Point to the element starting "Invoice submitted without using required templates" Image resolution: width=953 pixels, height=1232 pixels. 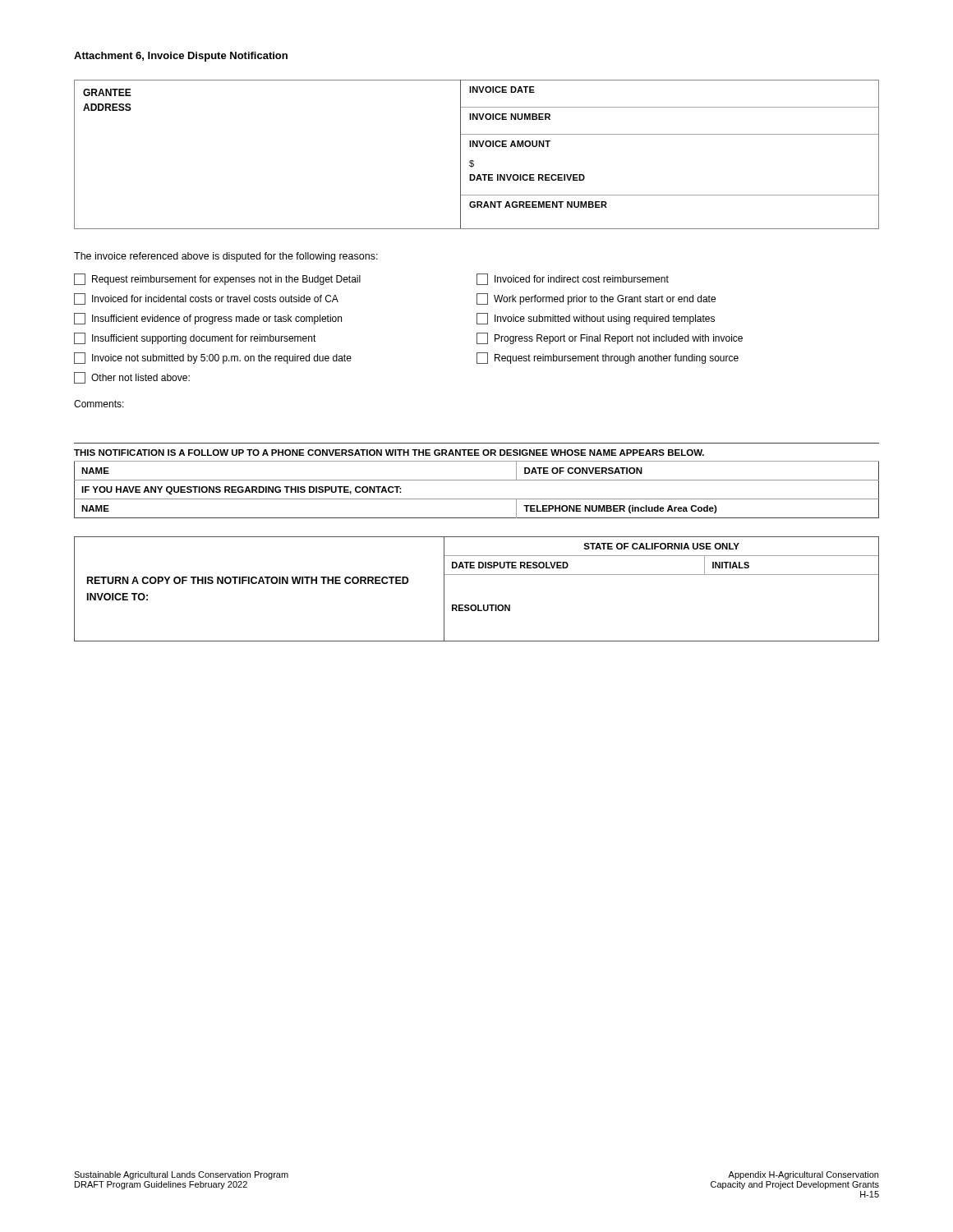(x=596, y=319)
